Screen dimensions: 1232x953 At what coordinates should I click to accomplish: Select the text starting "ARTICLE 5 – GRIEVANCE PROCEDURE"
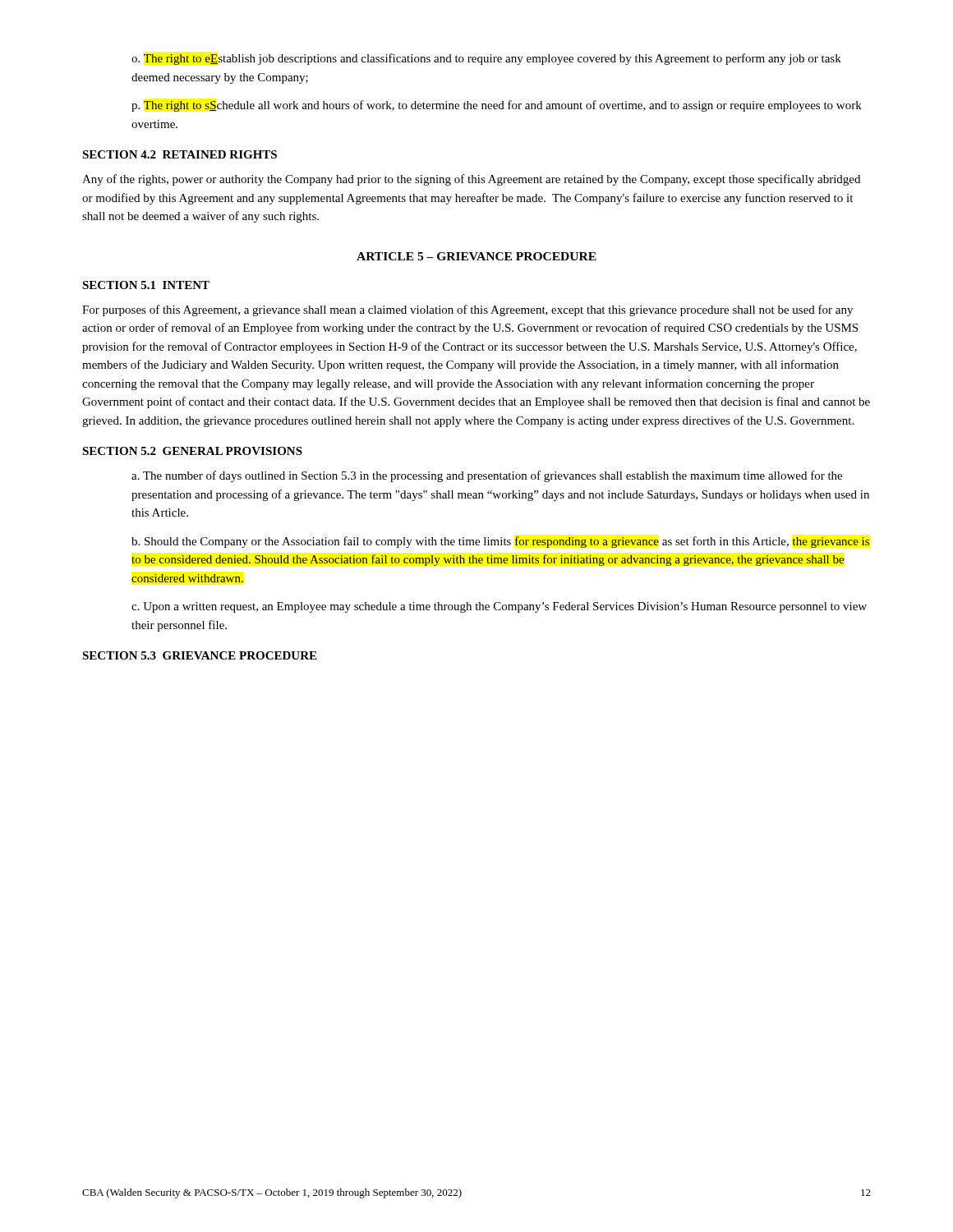point(476,255)
